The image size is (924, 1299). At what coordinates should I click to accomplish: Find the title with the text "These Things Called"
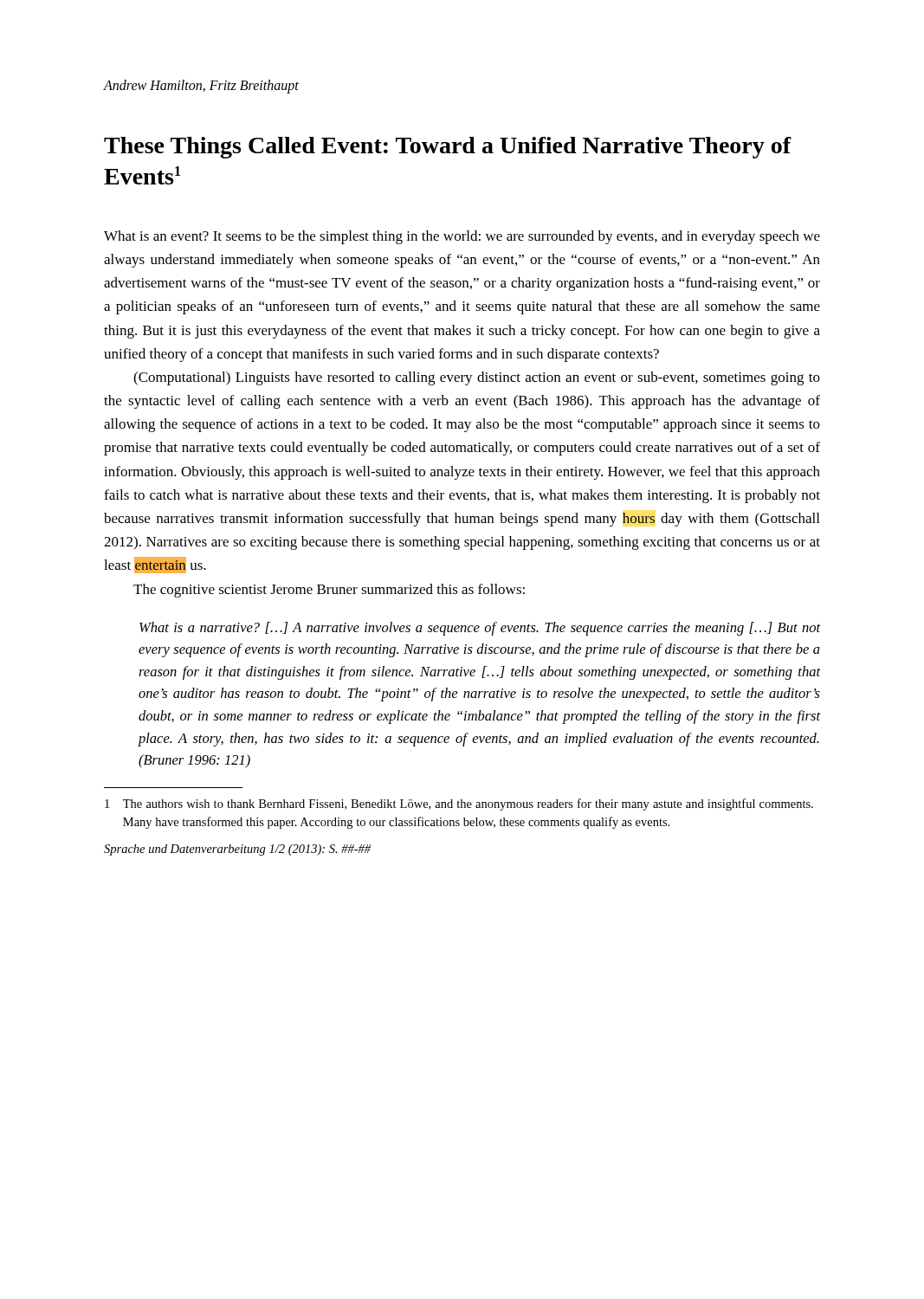coord(447,161)
